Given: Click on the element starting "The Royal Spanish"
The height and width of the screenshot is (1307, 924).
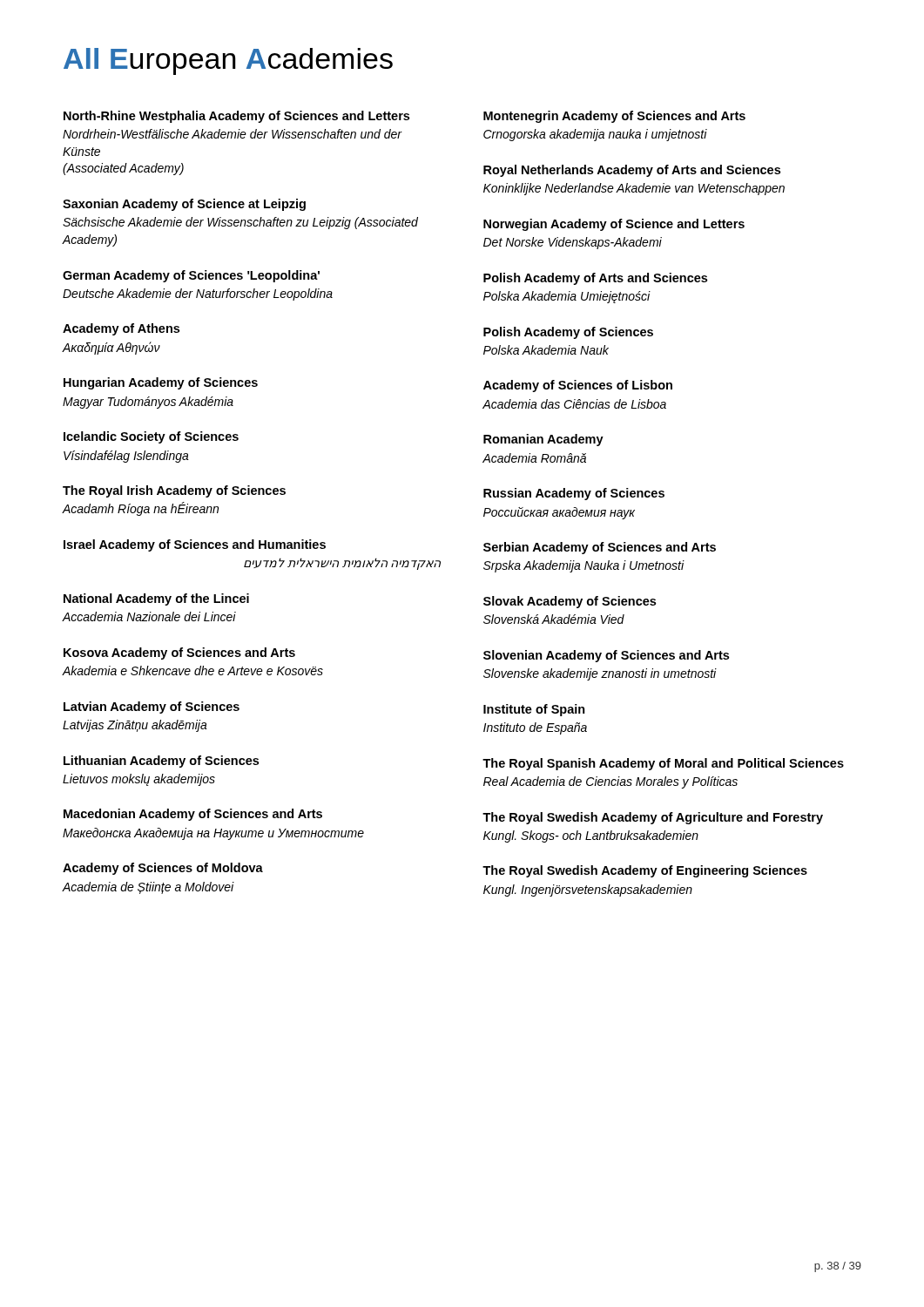Looking at the screenshot, I should 672,773.
